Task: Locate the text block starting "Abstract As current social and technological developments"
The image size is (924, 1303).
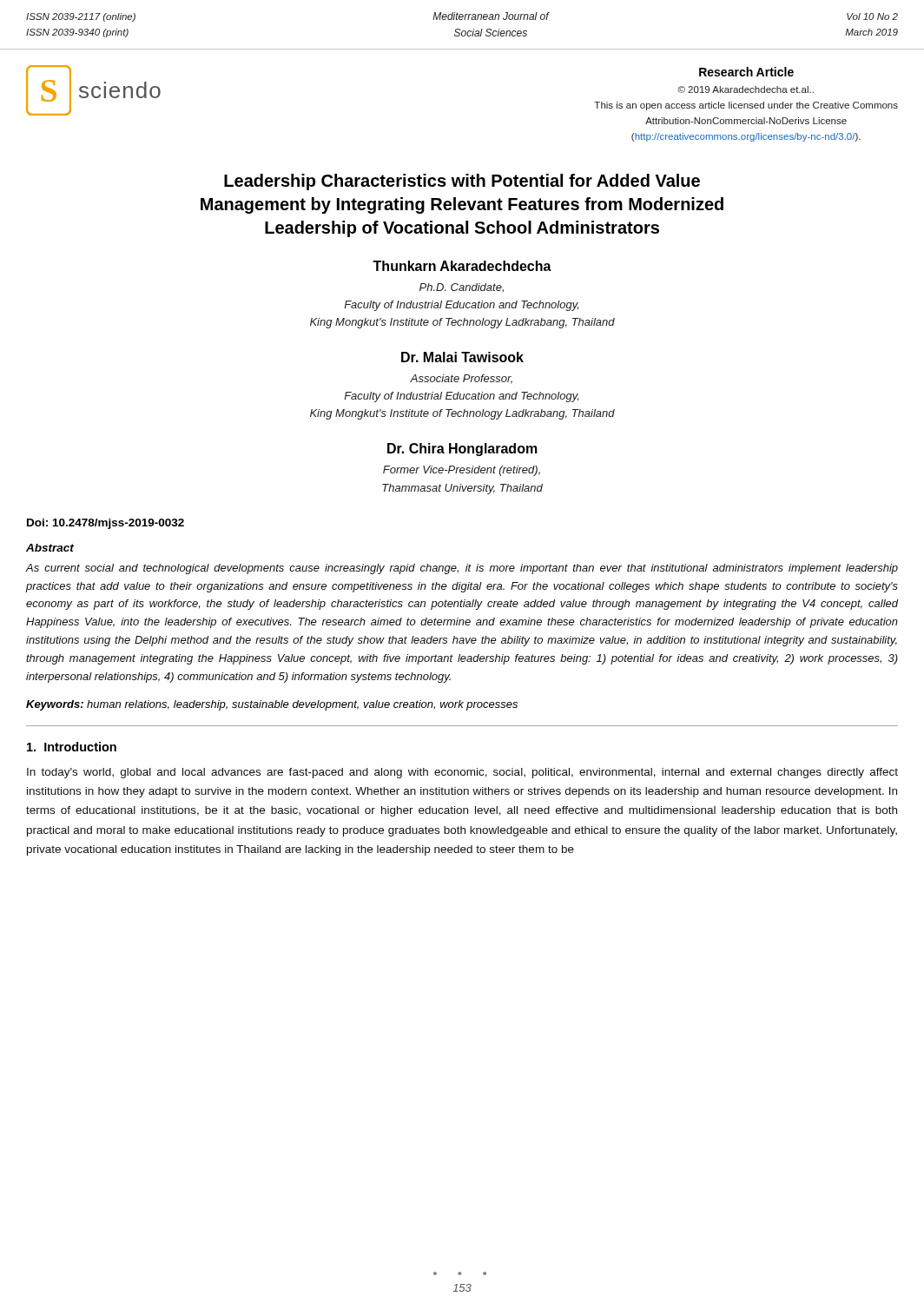Action: coord(462,613)
